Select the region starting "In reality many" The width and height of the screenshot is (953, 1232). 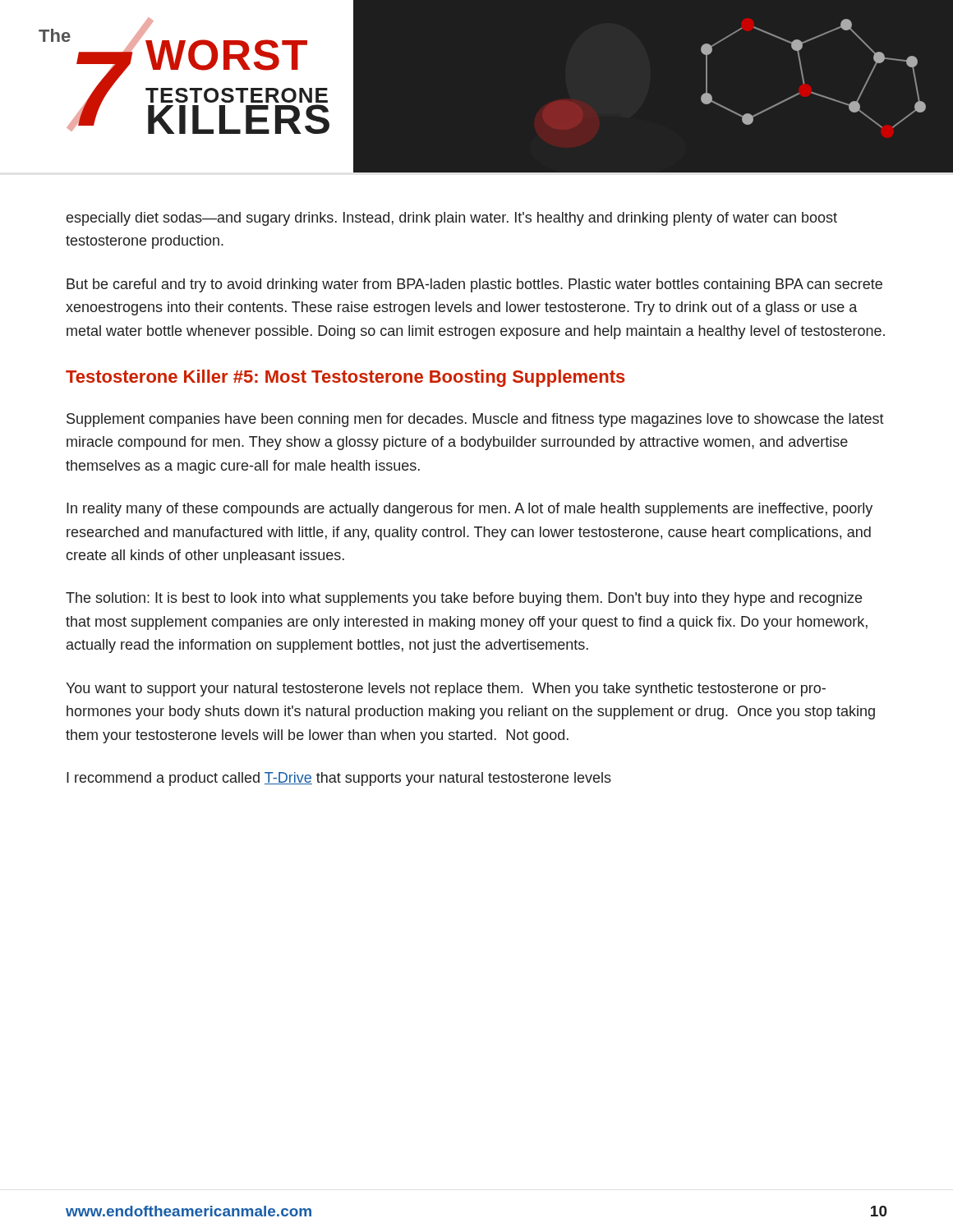pos(469,532)
